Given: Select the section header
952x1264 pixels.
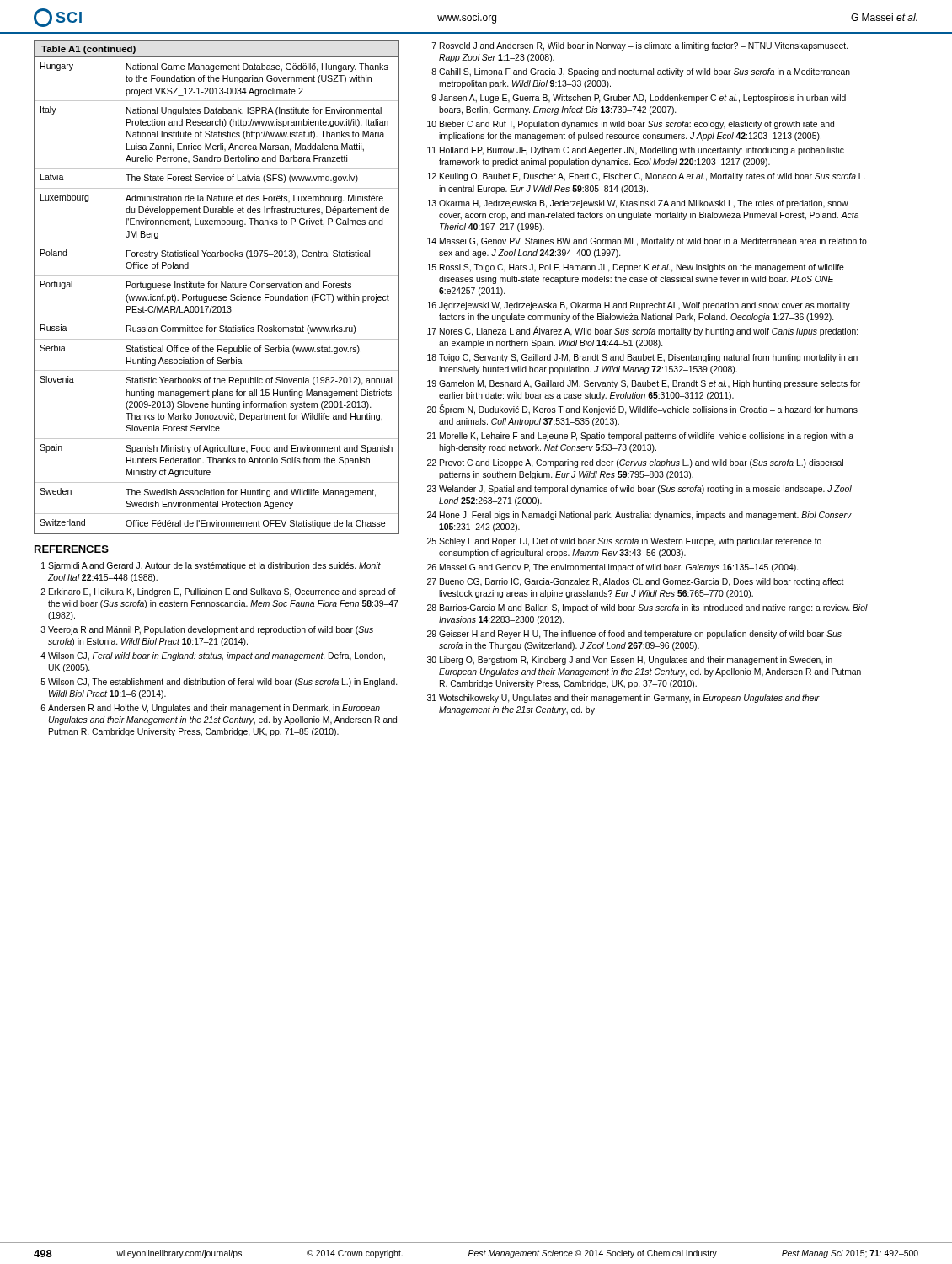Looking at the screenshot, I should tap(71, 549).
